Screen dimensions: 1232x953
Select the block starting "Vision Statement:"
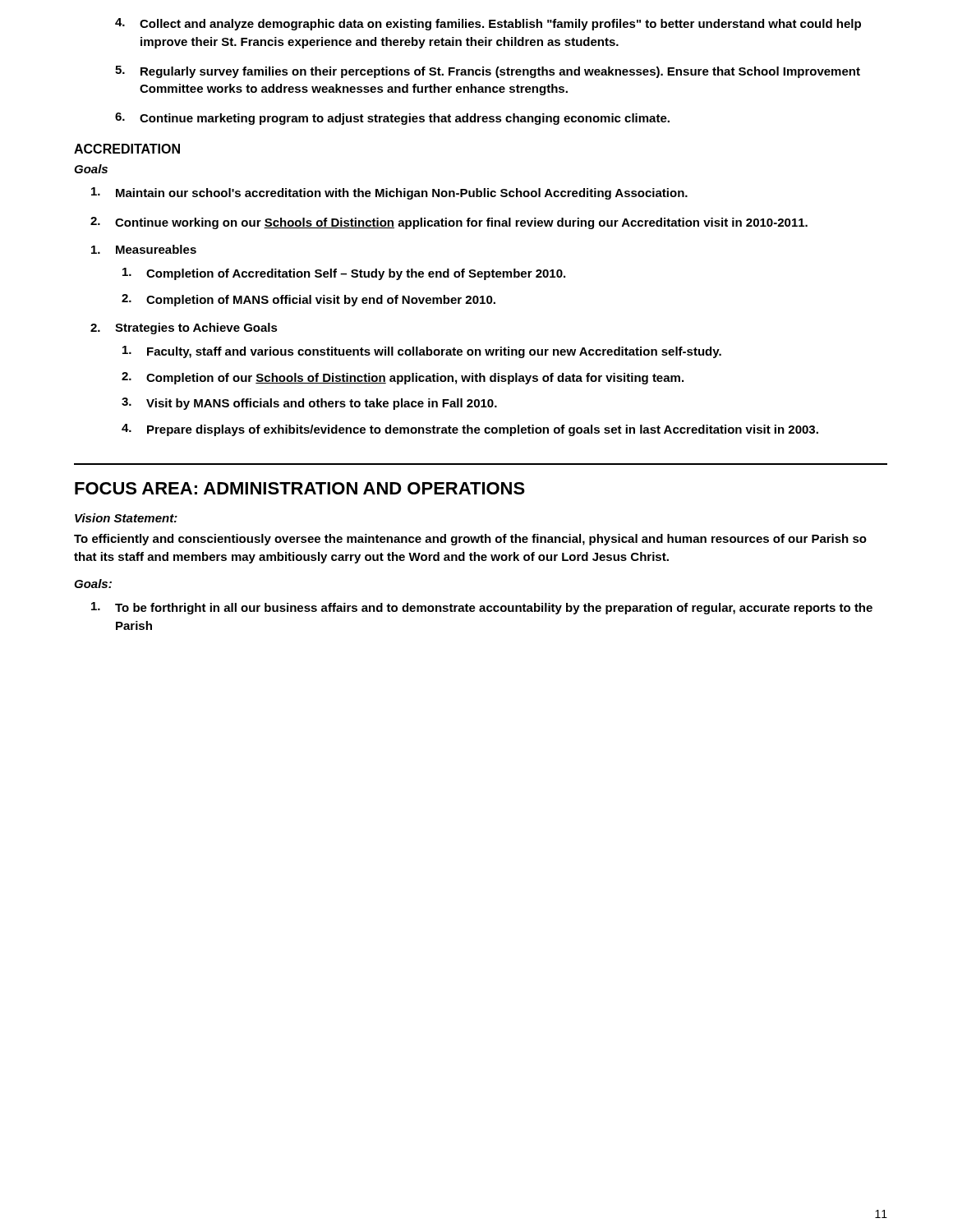pyautogui.click(x=126, y=518)
